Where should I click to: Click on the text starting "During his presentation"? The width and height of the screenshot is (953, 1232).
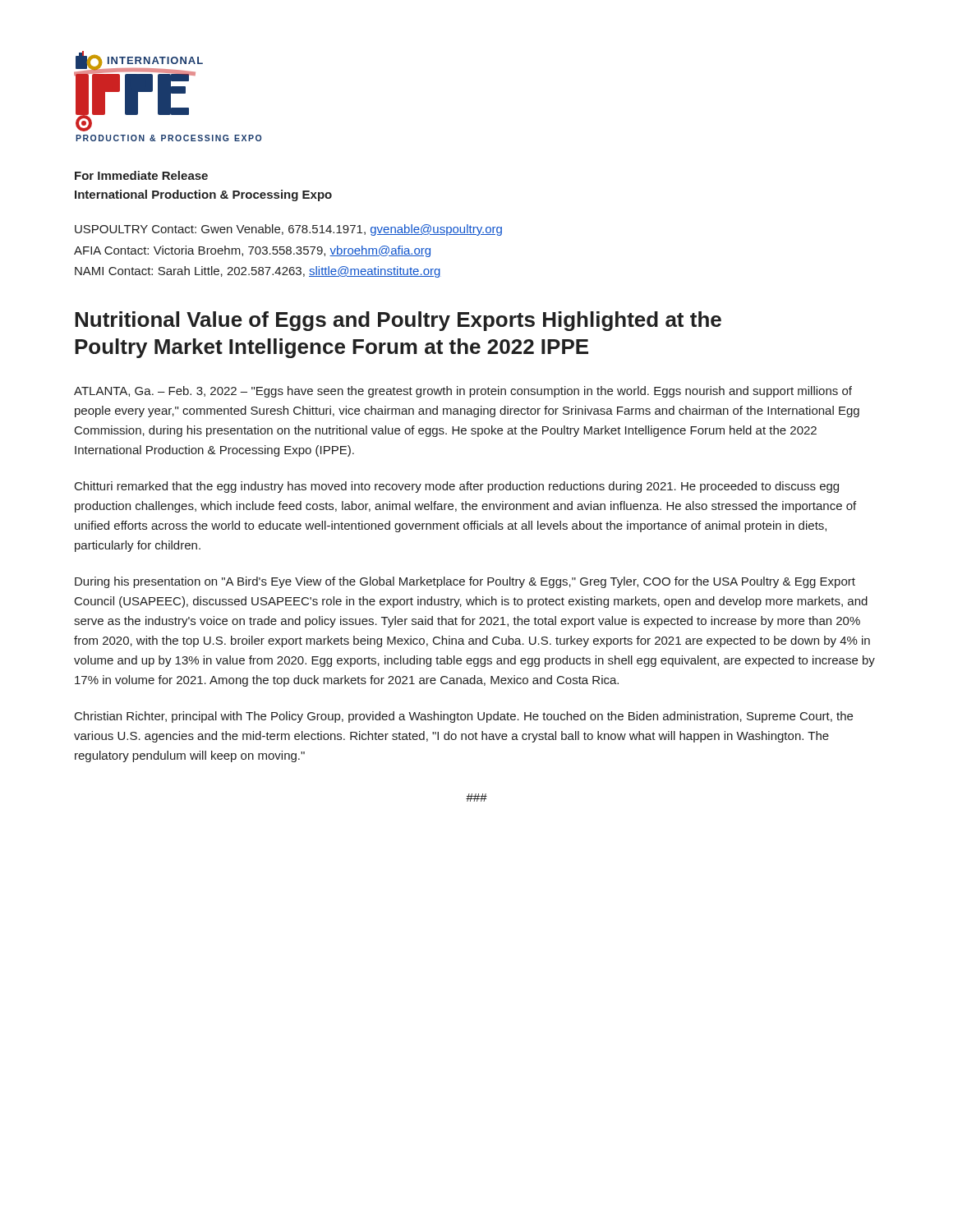coord(474,630)
